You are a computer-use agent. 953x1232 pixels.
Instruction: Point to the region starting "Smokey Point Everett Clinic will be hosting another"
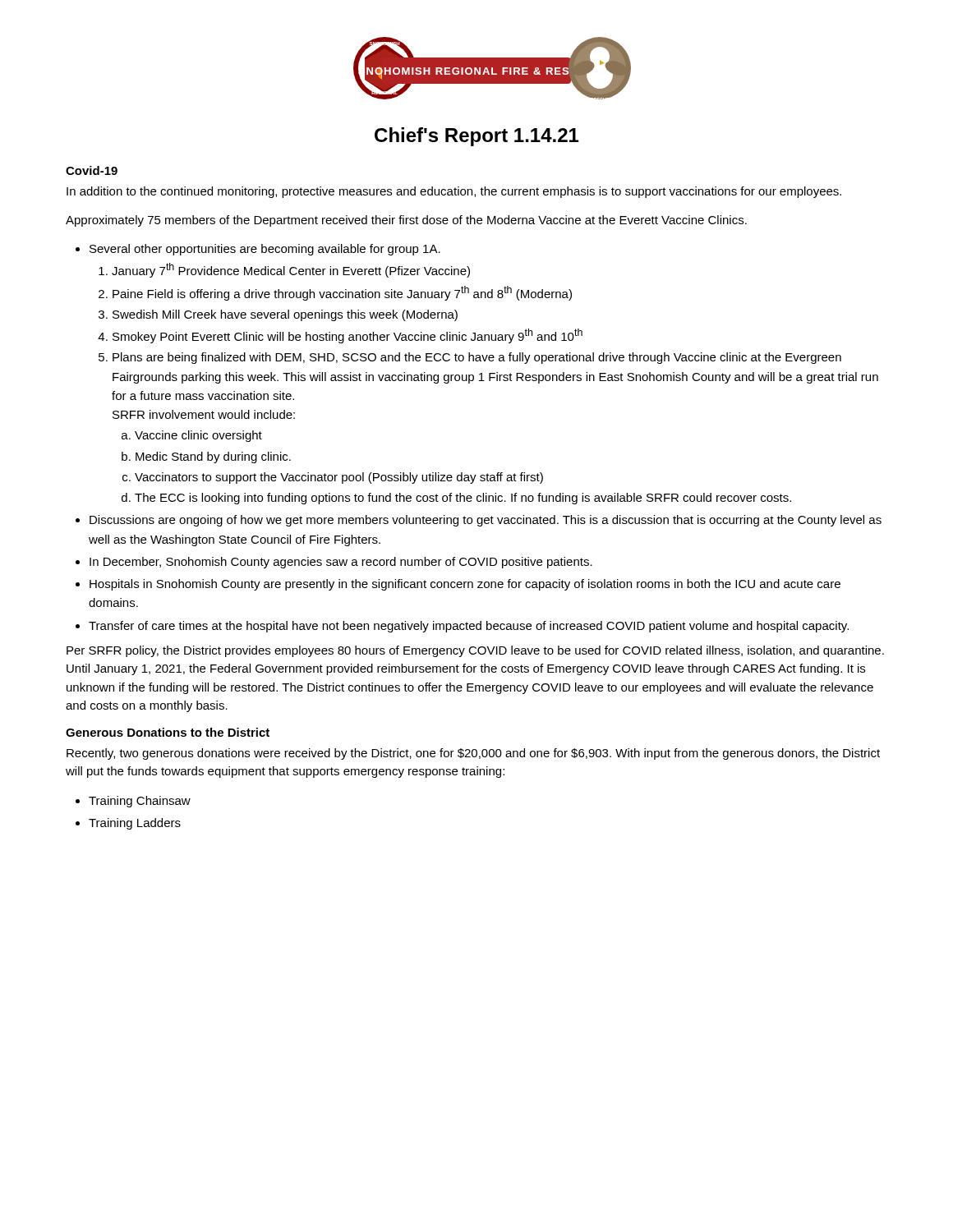point(347,335)
